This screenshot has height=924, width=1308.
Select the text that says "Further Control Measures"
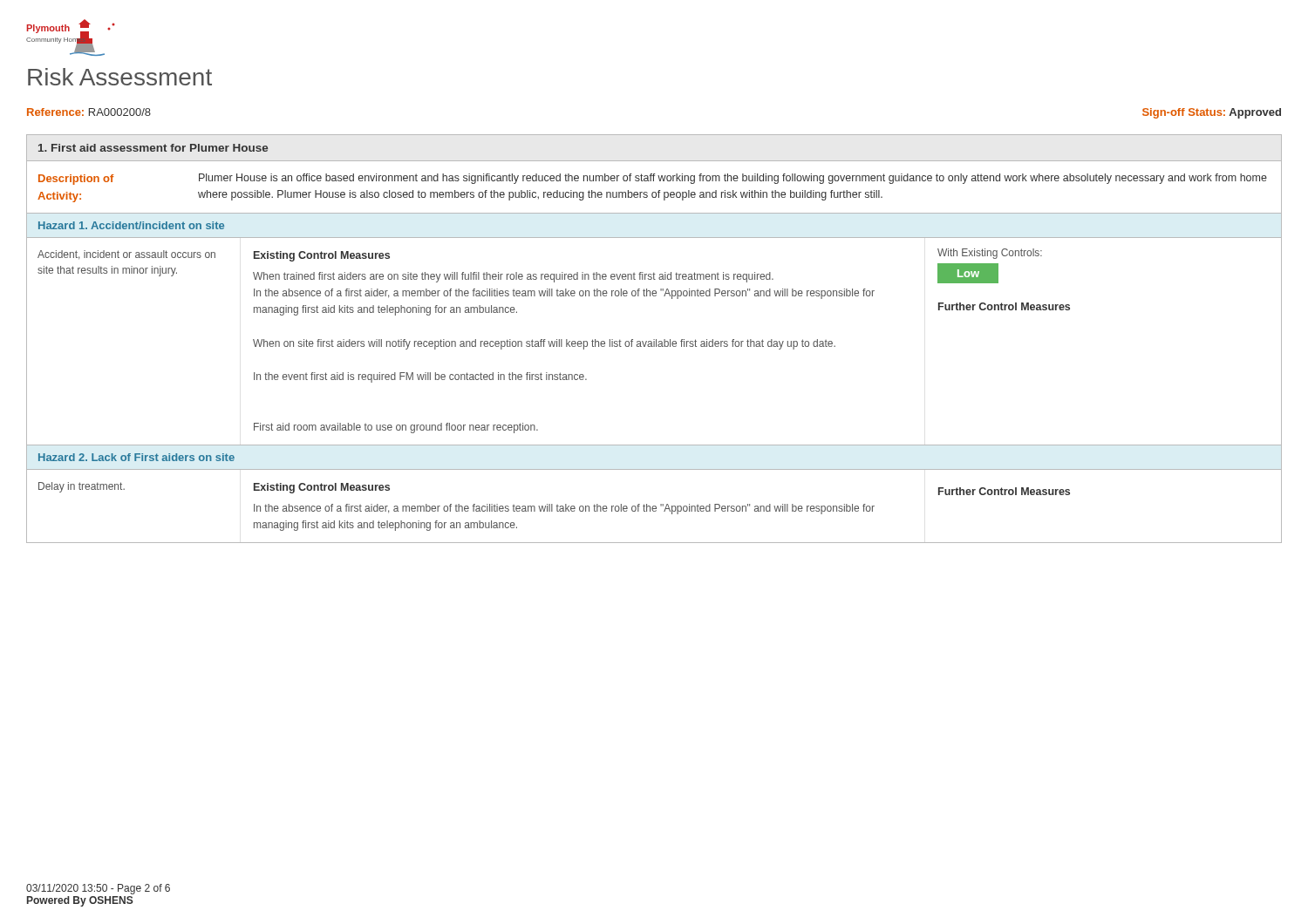(1004, 491)
